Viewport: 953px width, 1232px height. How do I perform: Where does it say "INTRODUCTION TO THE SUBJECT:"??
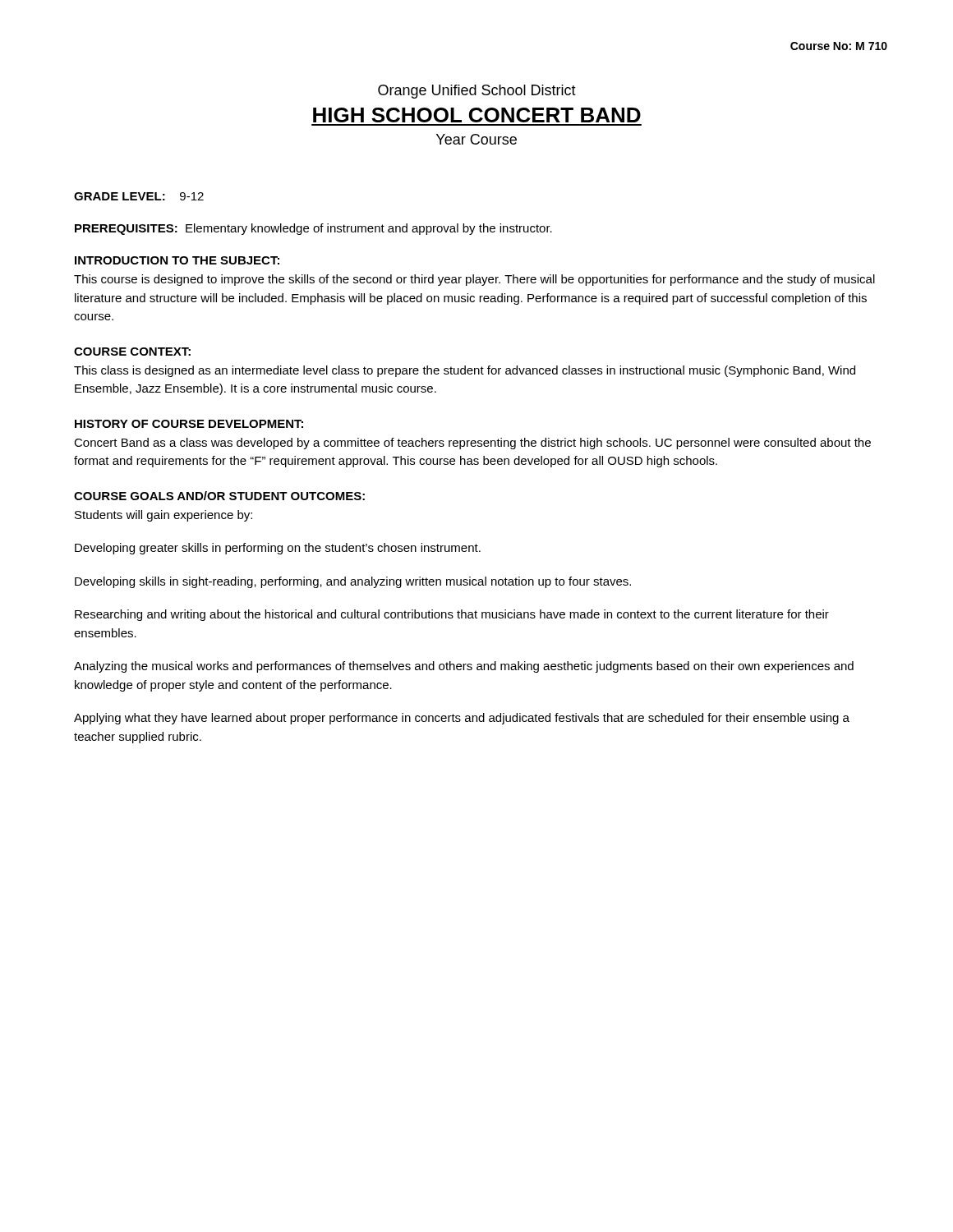[177, 260]
